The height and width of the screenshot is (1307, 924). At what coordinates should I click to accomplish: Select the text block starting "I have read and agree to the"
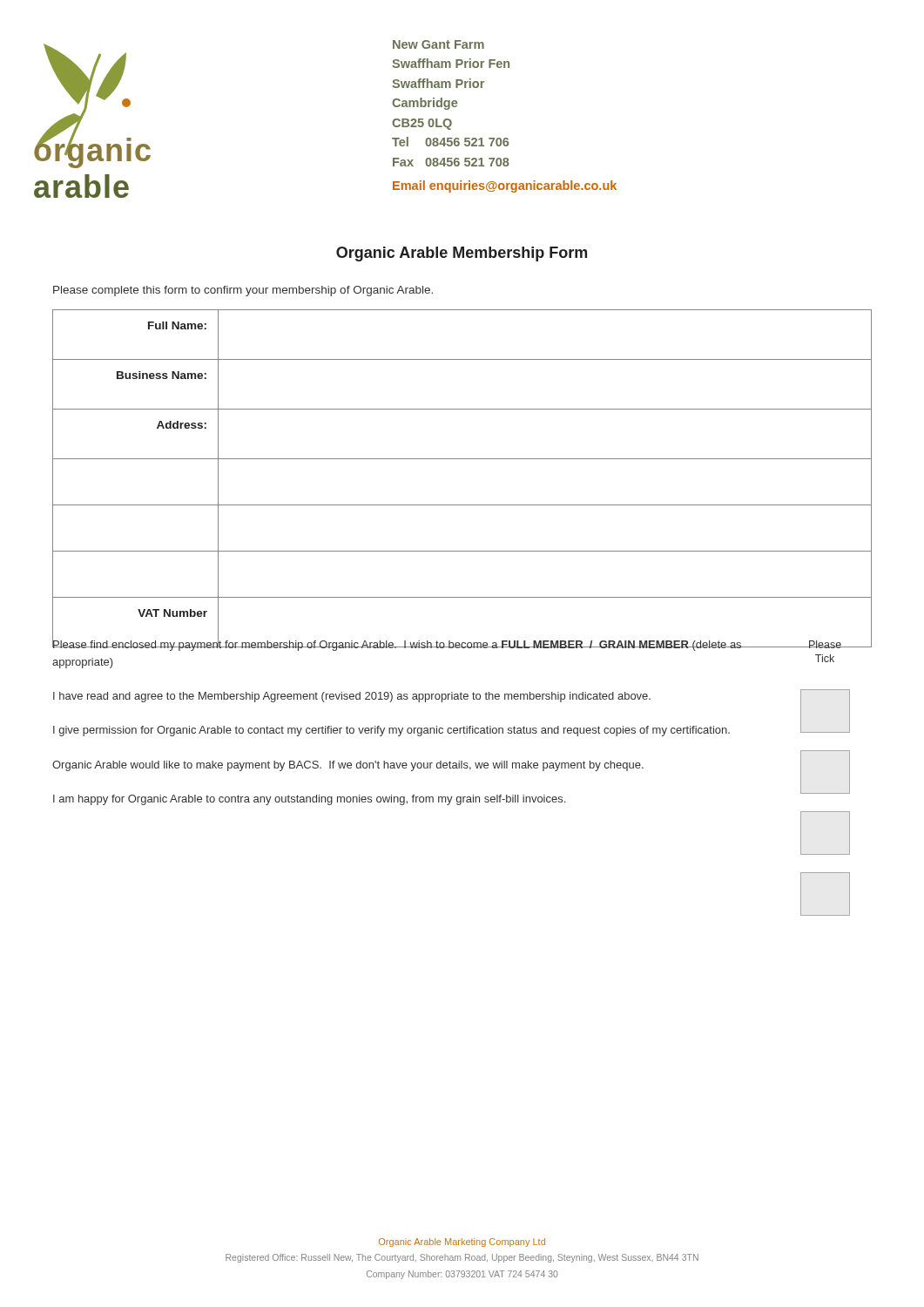pos(352,695)
